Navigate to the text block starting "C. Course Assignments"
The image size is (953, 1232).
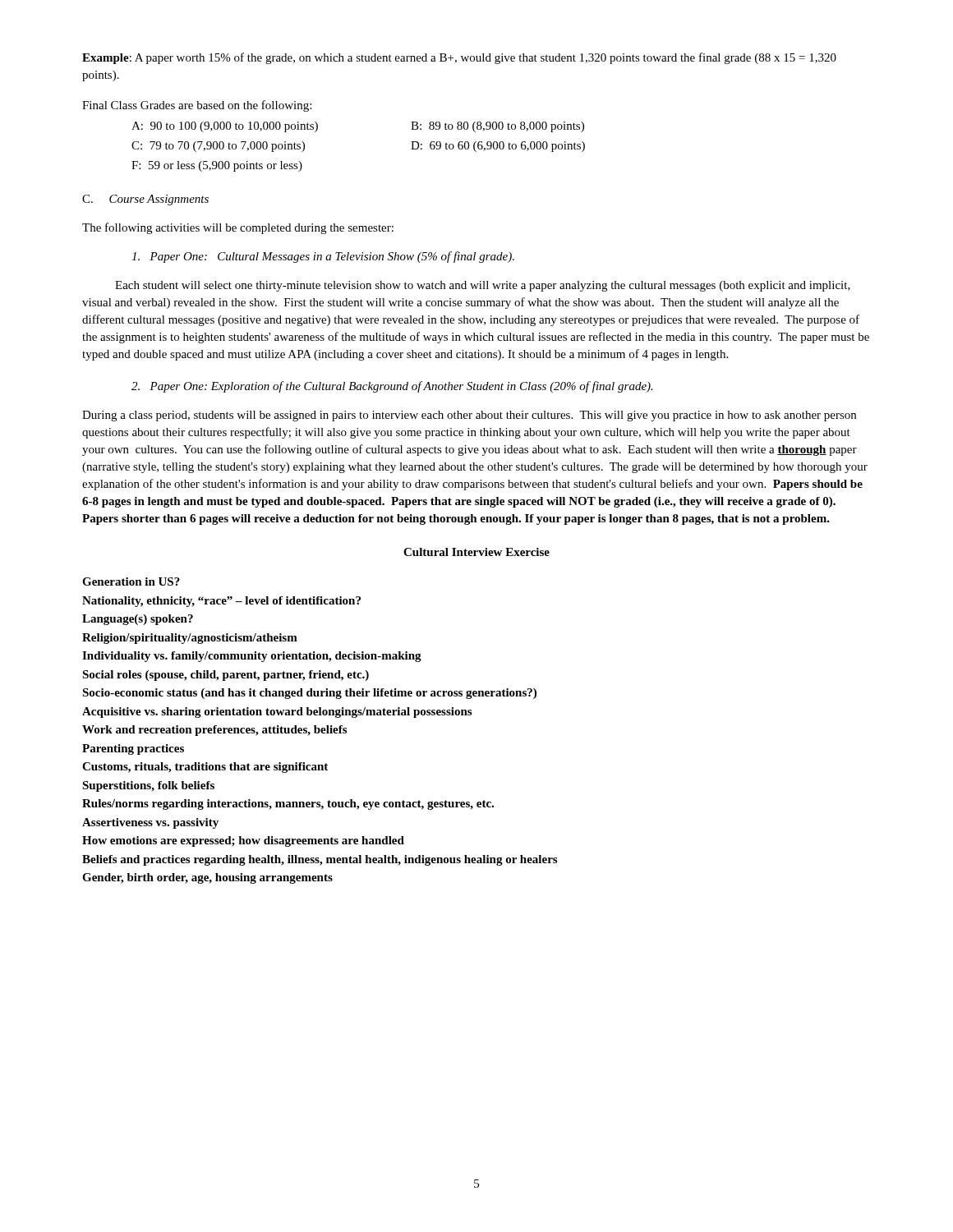pyautogui.click(x=146, y=199)
